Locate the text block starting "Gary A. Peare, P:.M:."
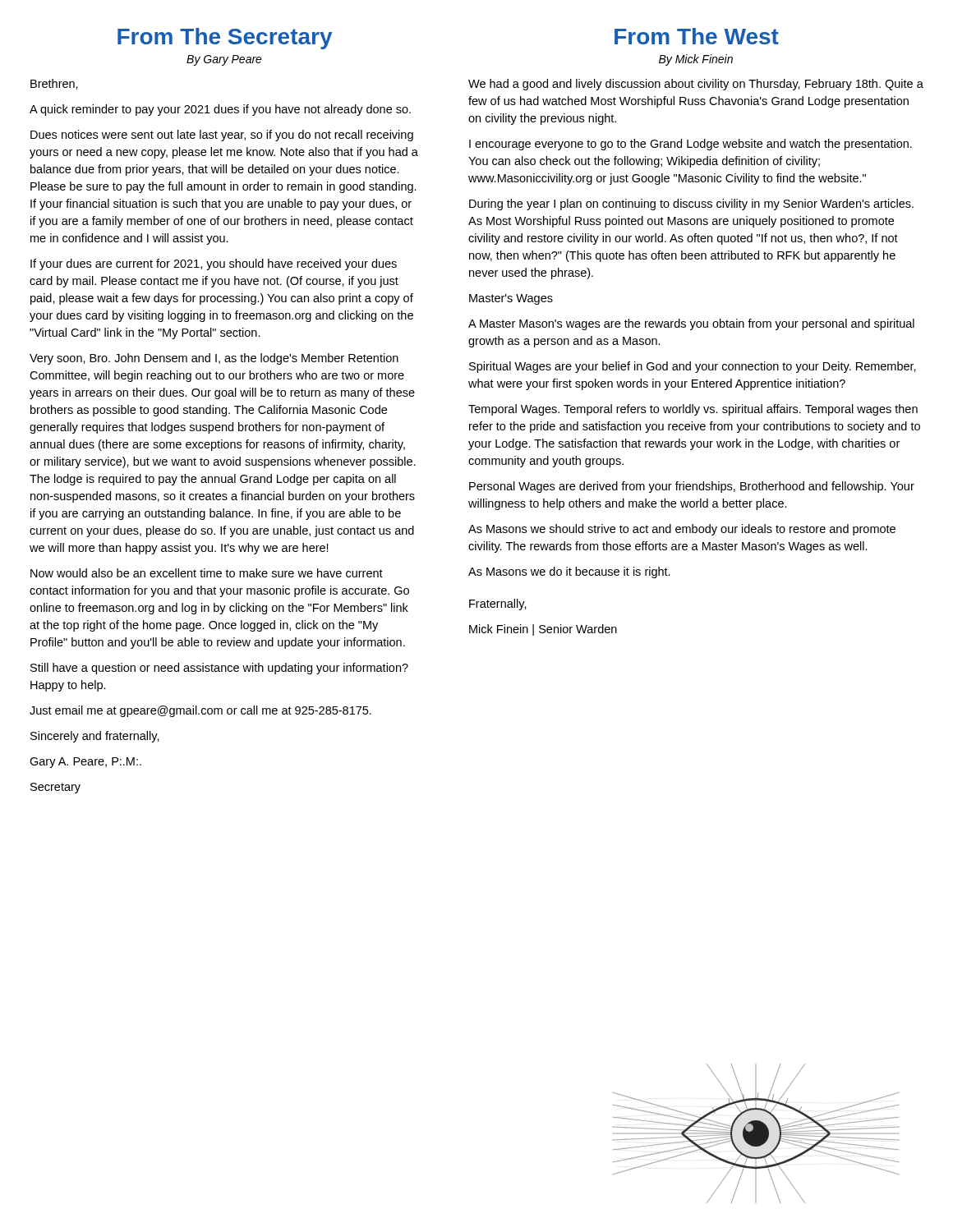Screen dimensions: 1232x953 (86, 761)
